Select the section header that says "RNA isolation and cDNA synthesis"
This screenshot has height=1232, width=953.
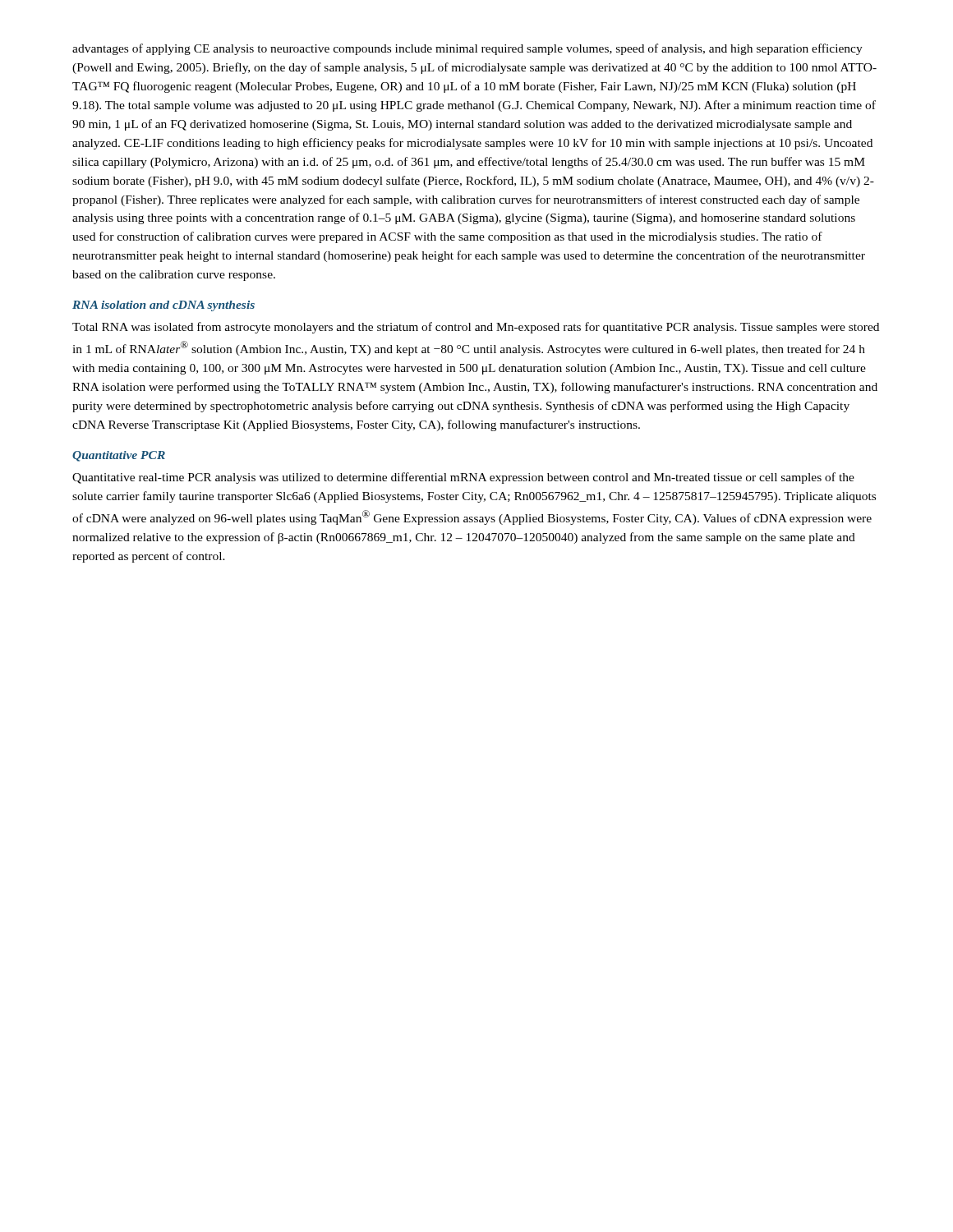[x=164, y=304]
